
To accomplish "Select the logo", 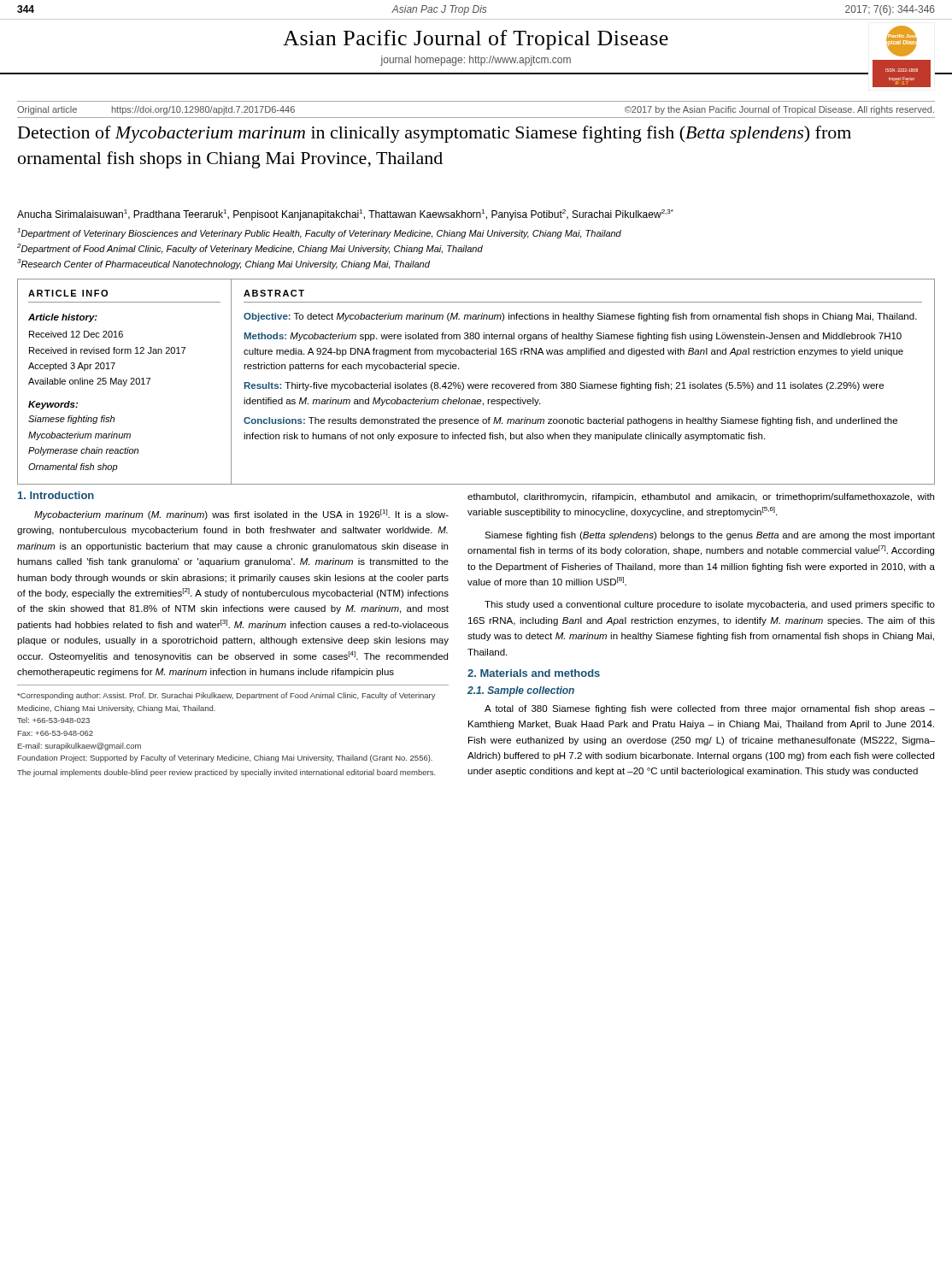I will 902,58.
